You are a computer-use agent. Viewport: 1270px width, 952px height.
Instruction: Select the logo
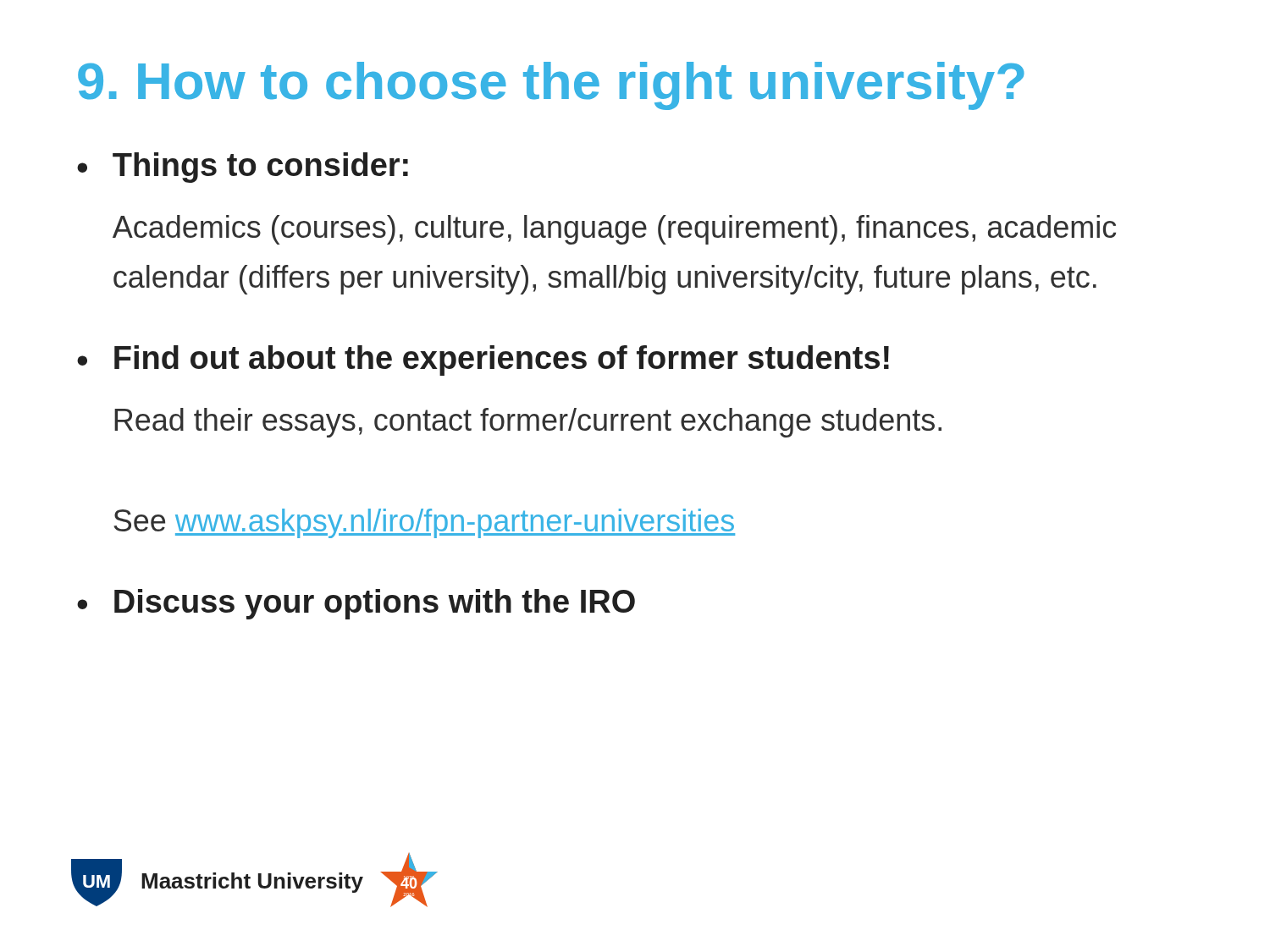click(x=254, y=881)
